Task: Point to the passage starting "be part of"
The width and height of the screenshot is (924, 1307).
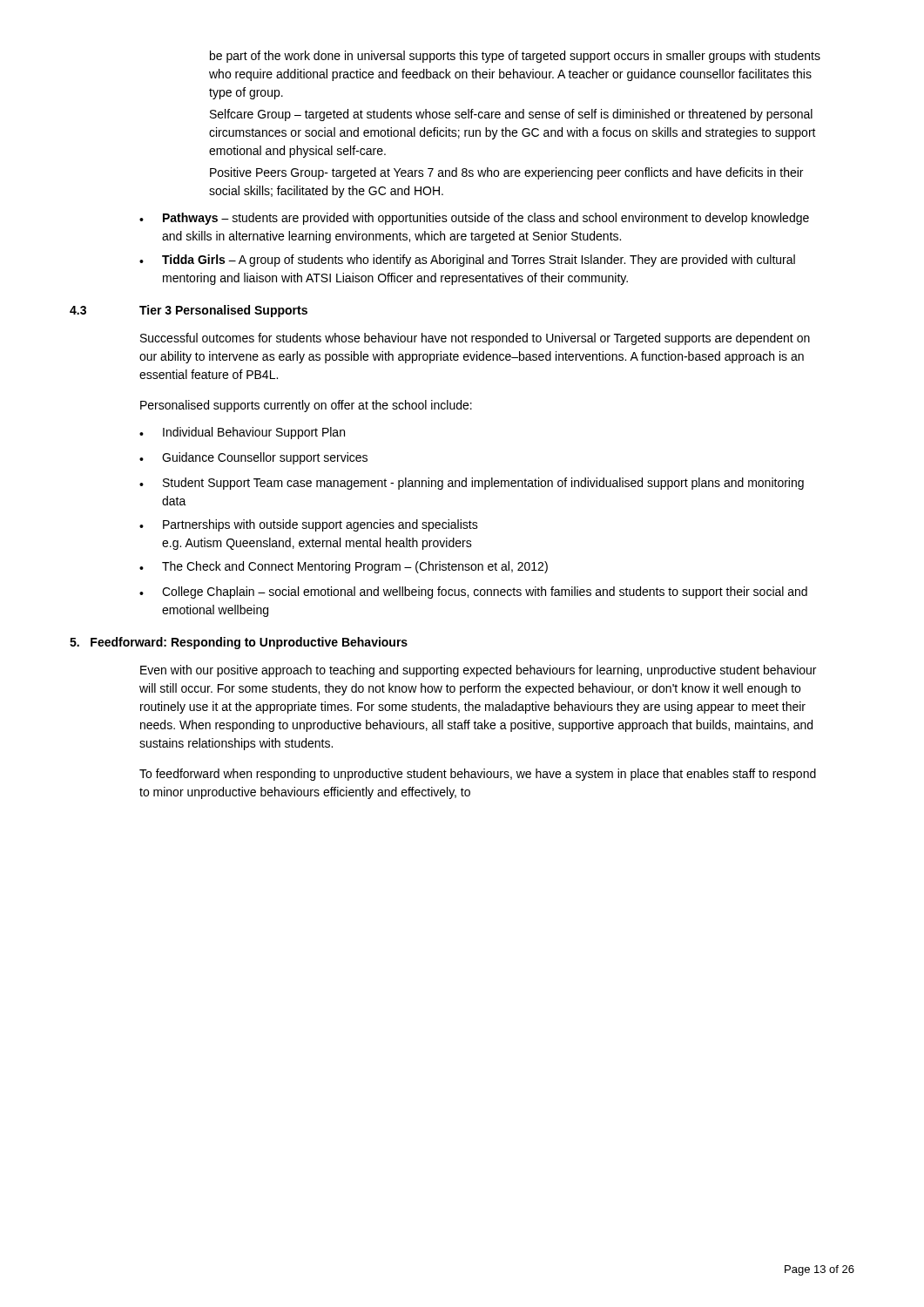Action: point(515,74)
